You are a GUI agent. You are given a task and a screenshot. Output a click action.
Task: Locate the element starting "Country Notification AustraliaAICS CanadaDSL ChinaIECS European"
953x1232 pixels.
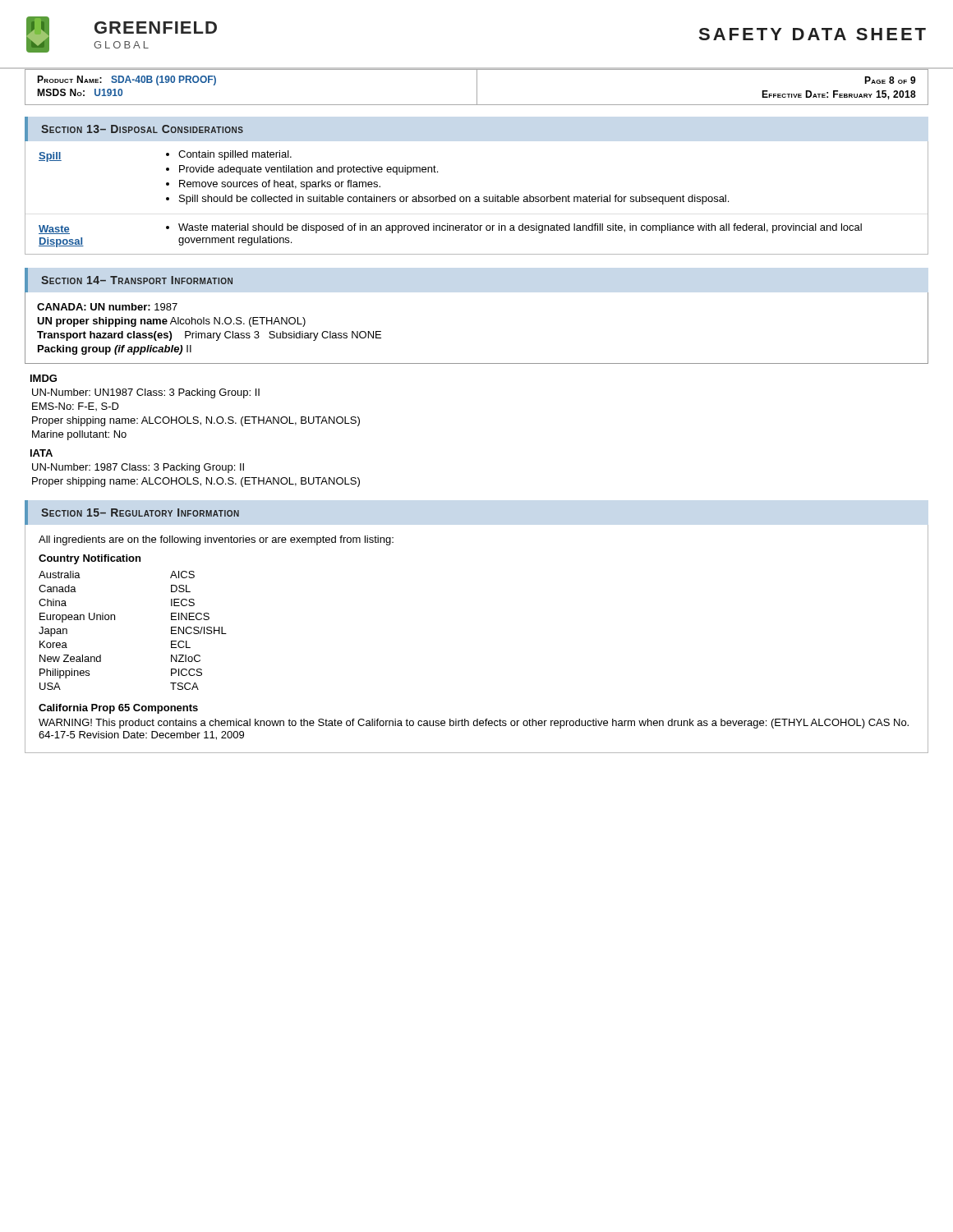[x=90, y=559]
